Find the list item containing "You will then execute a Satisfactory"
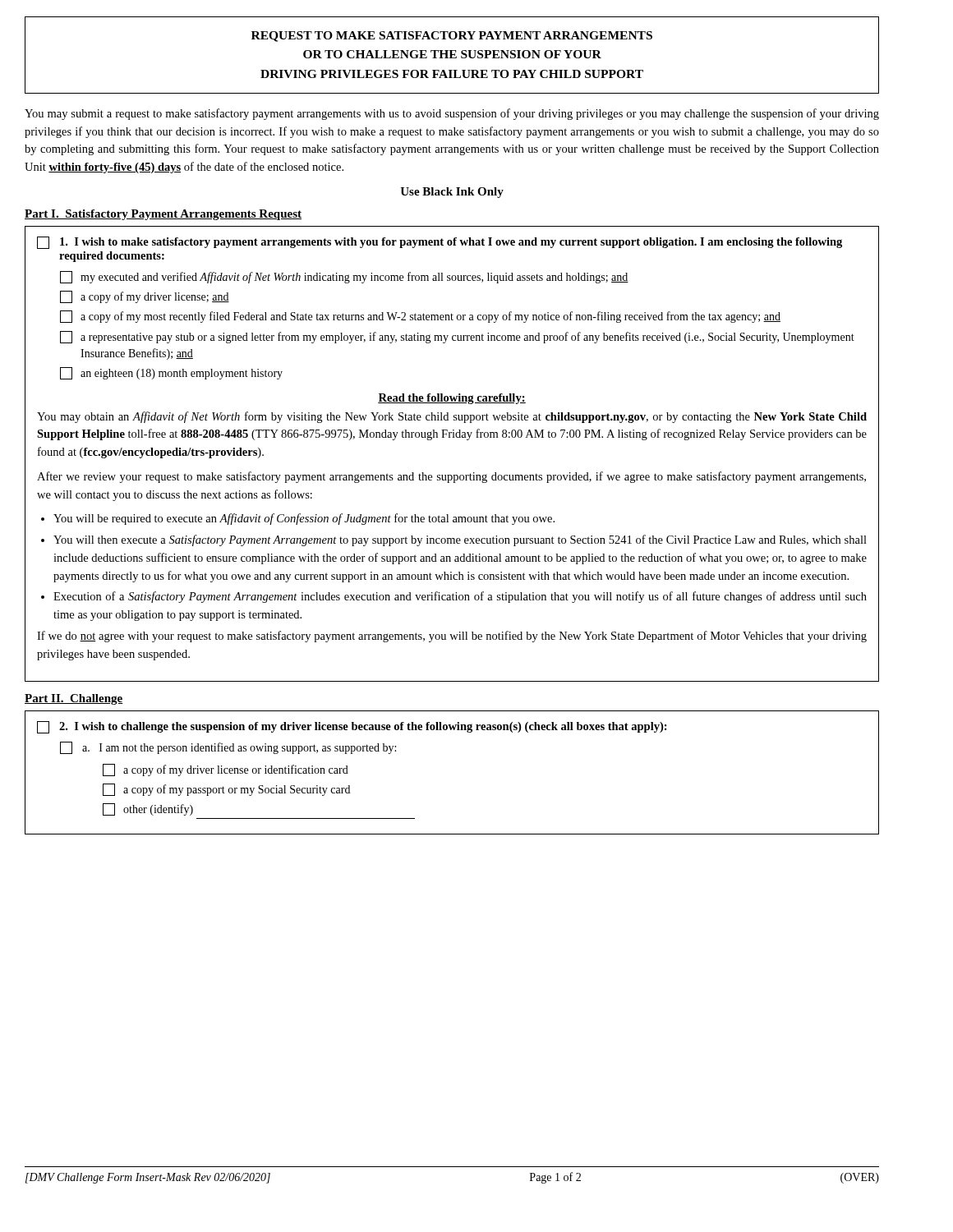953x1232 pixels. click(x=460, y=558)
